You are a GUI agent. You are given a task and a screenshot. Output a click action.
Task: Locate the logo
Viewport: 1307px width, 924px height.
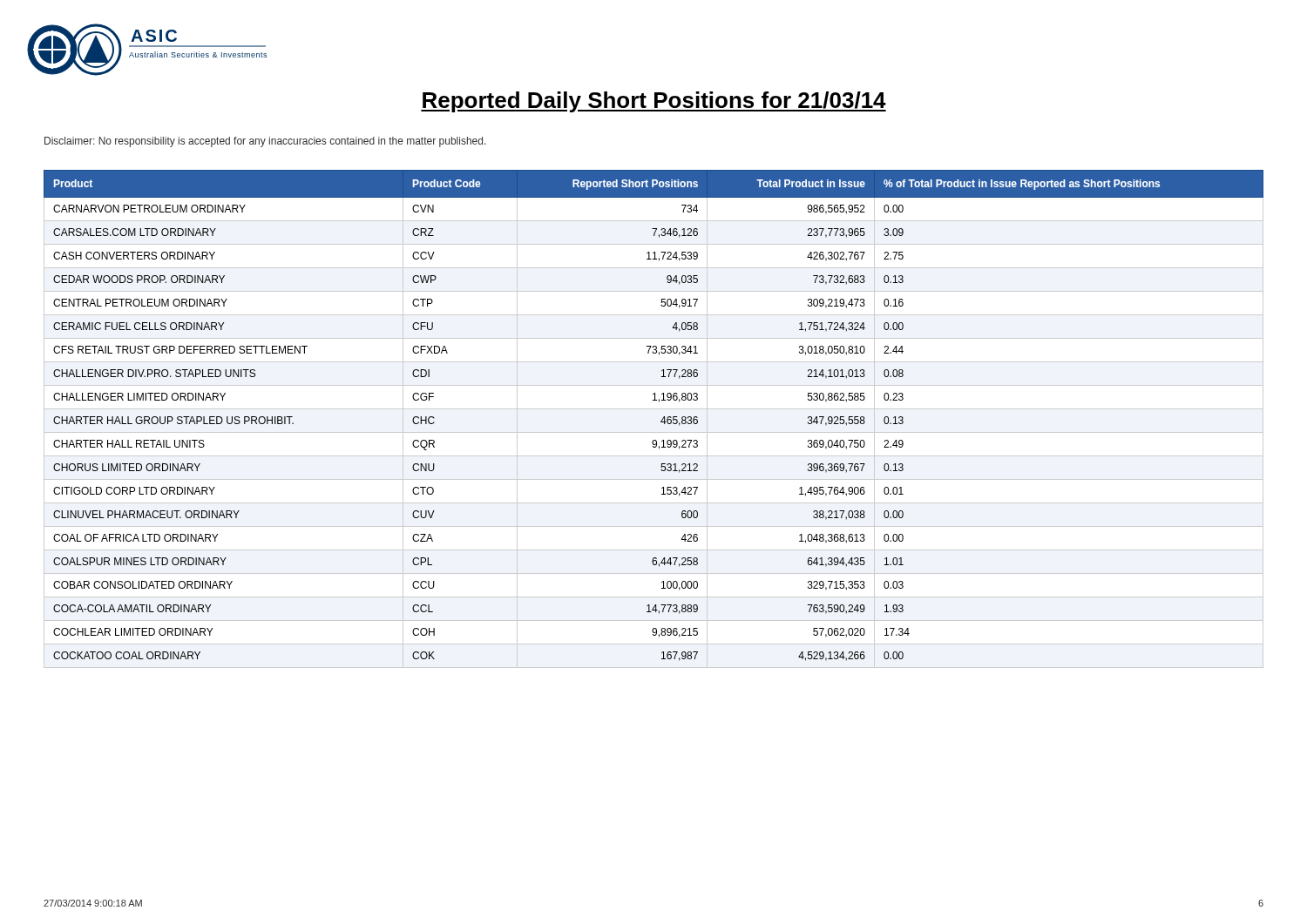[148, 50]
